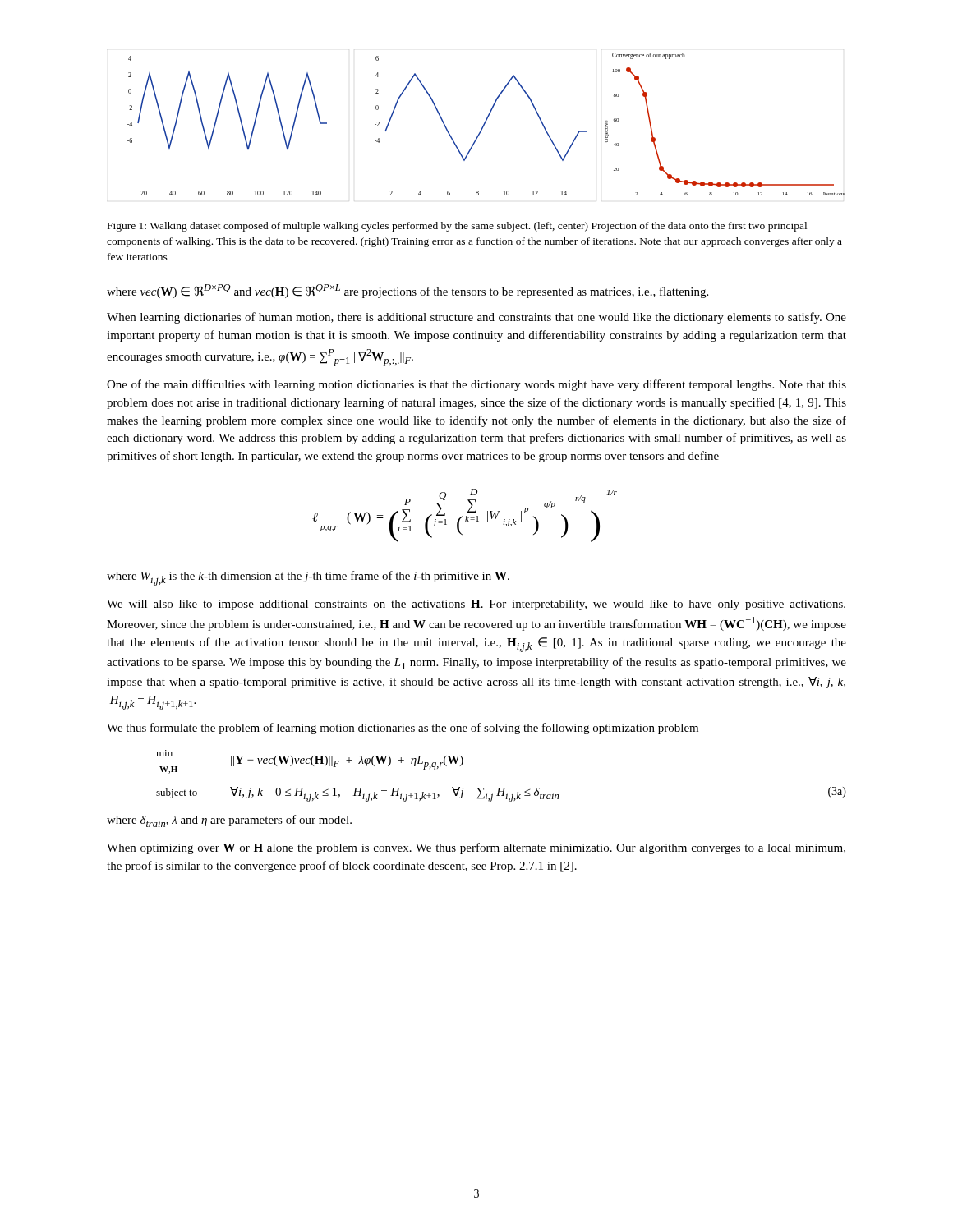Find a continuous plot
Viewport: 953px width, 1232px height.
[x=476, y=131]
